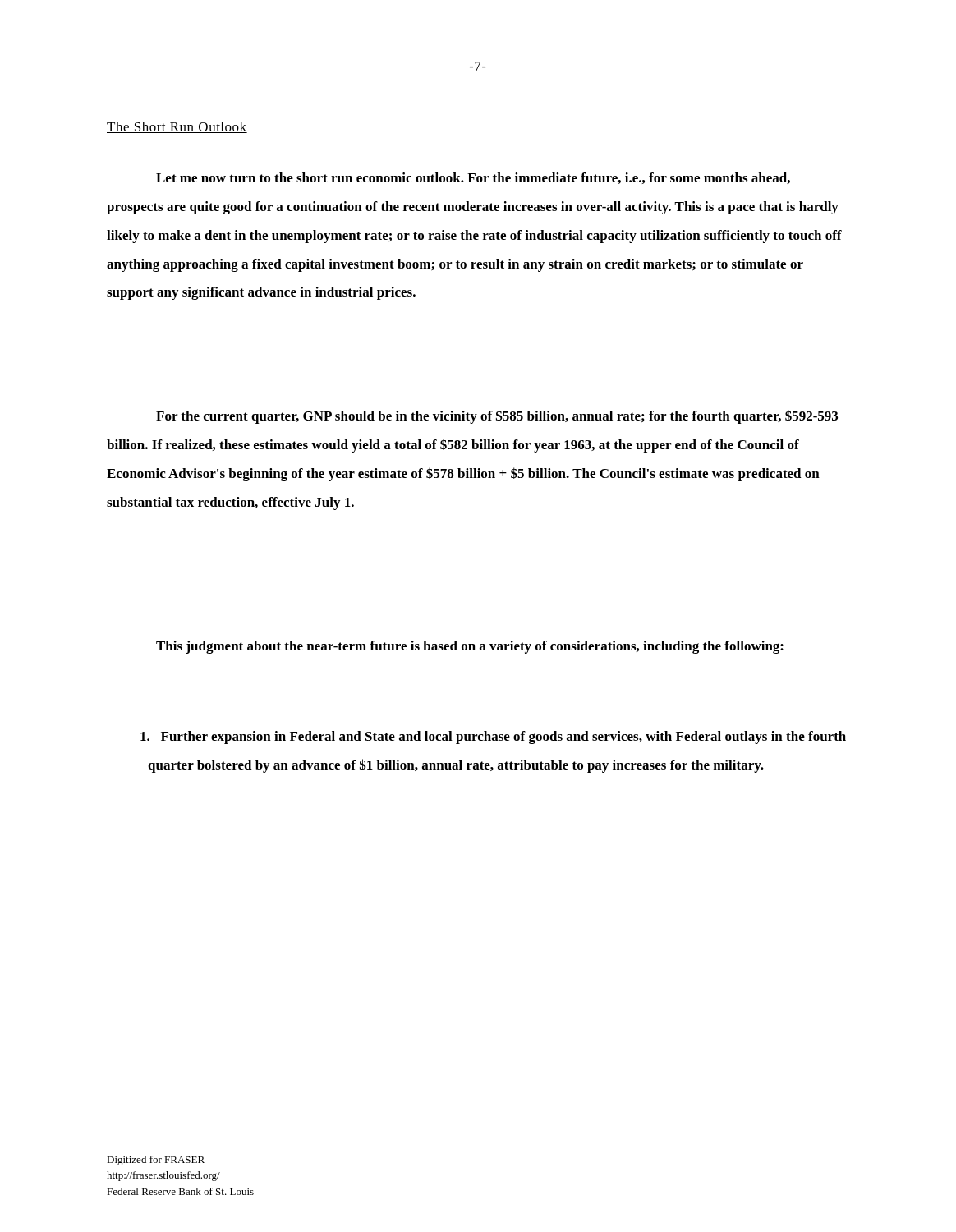
Task: Select the text block containing "This judgment about the near-term future"
Action: (470, 646)
